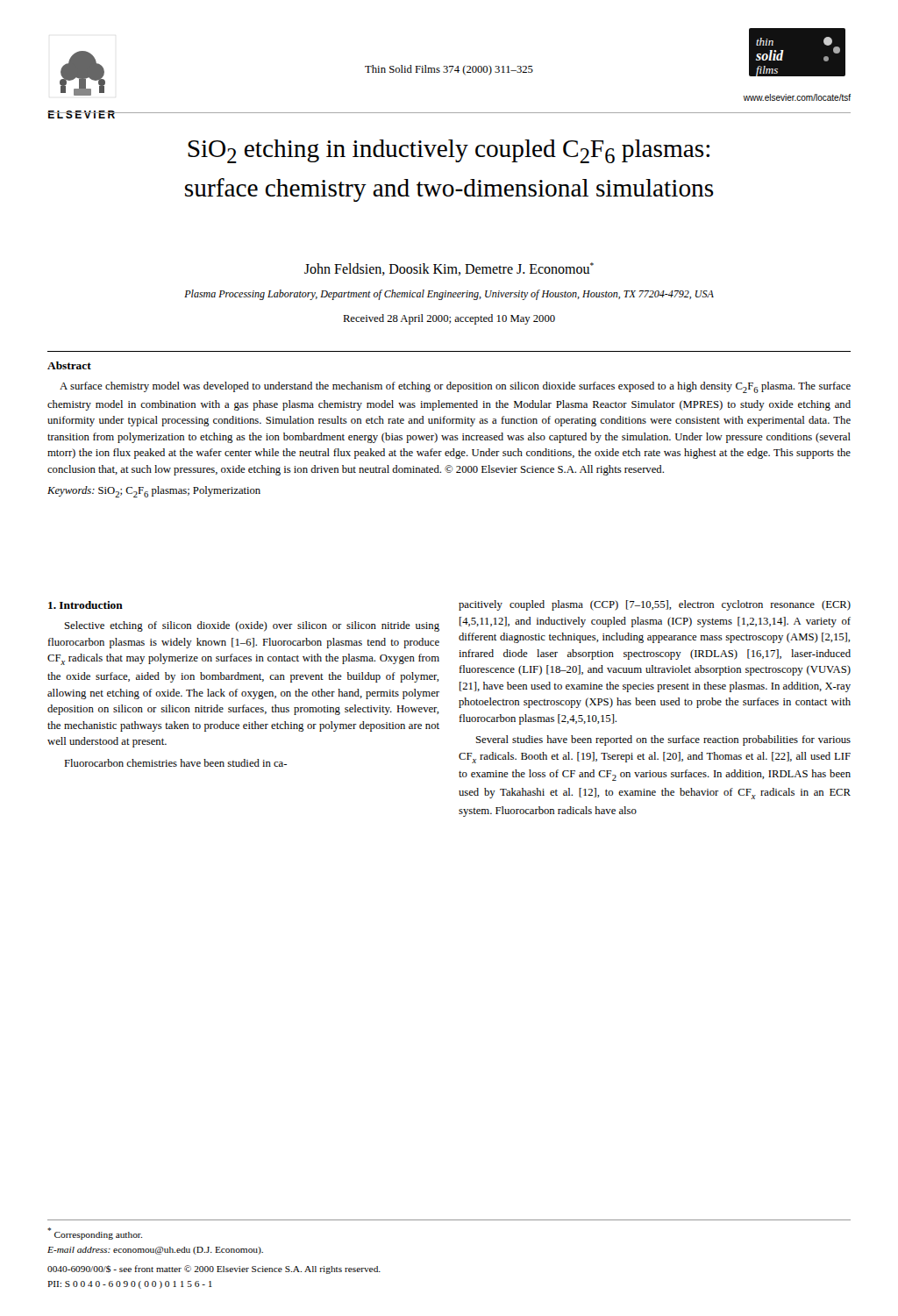Viewport: 898px width, 1316px height.
Task: Locate the section header with the text "1. Introduction"
Action: coord(85,605)
